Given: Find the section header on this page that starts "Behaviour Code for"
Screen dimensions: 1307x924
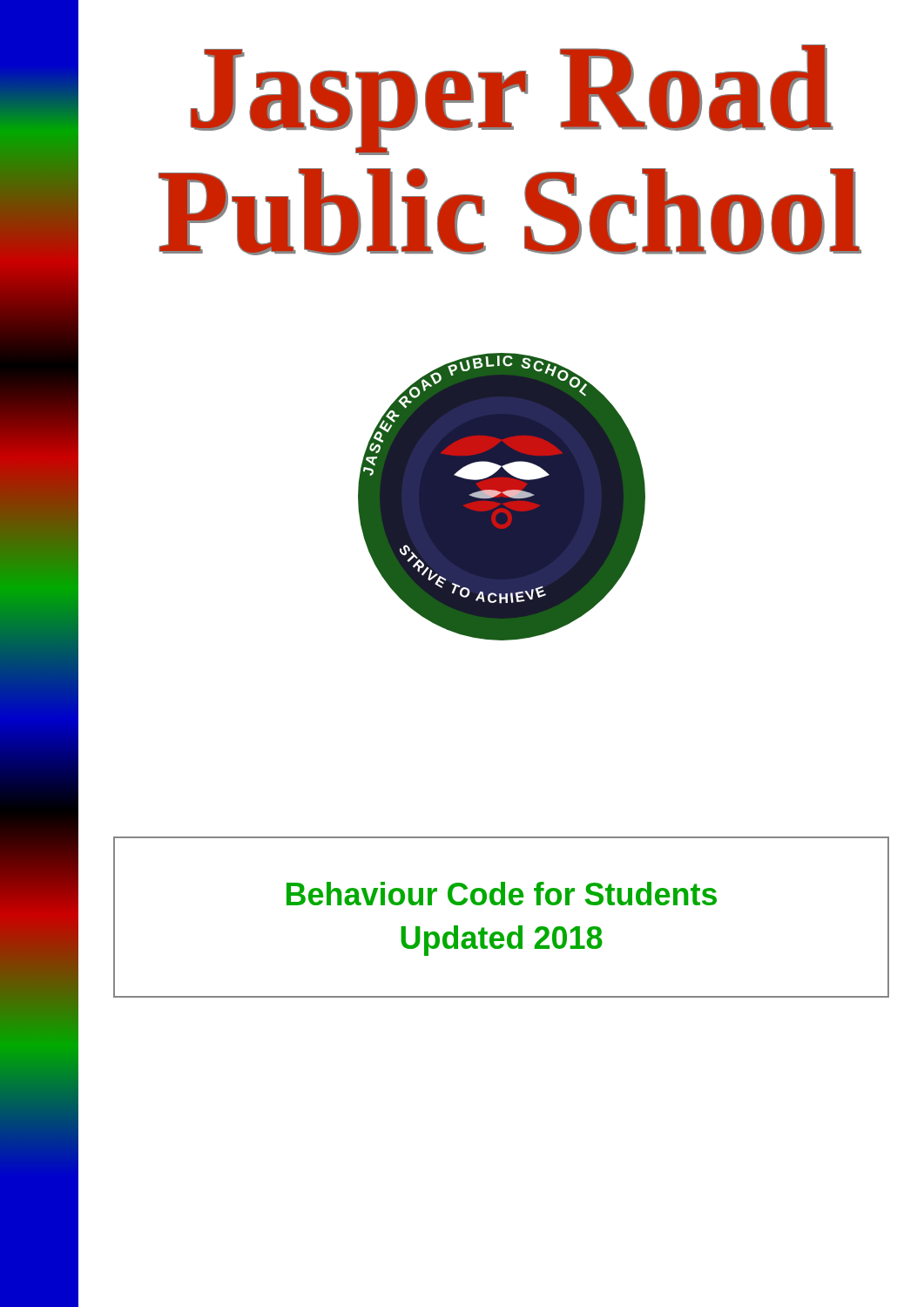Looking at the screenshot, I should point(501,917).
